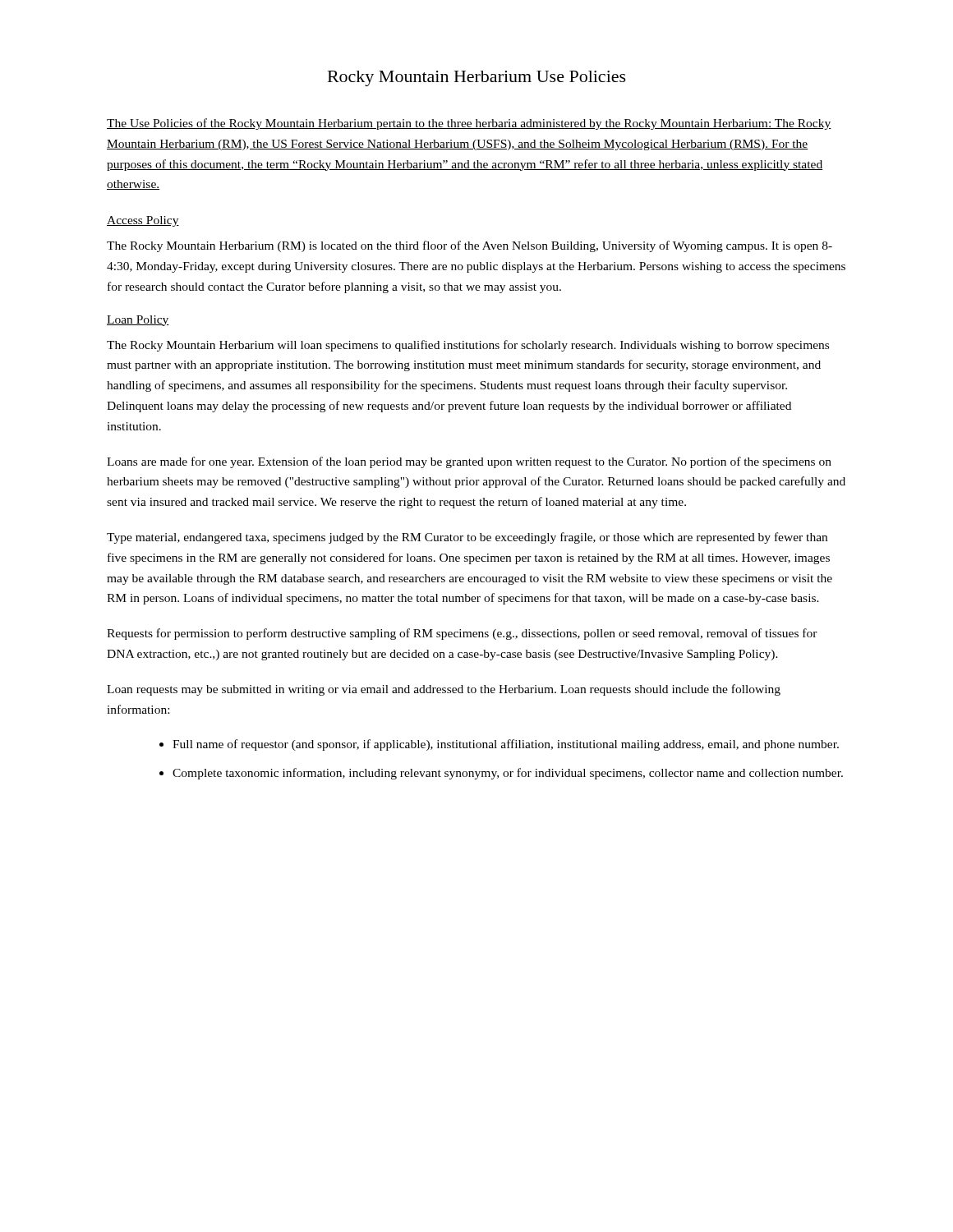
Task: Select the list item with the text "Complete taxonomic information, including relevant synonymy, or for"
Action: 508,773
